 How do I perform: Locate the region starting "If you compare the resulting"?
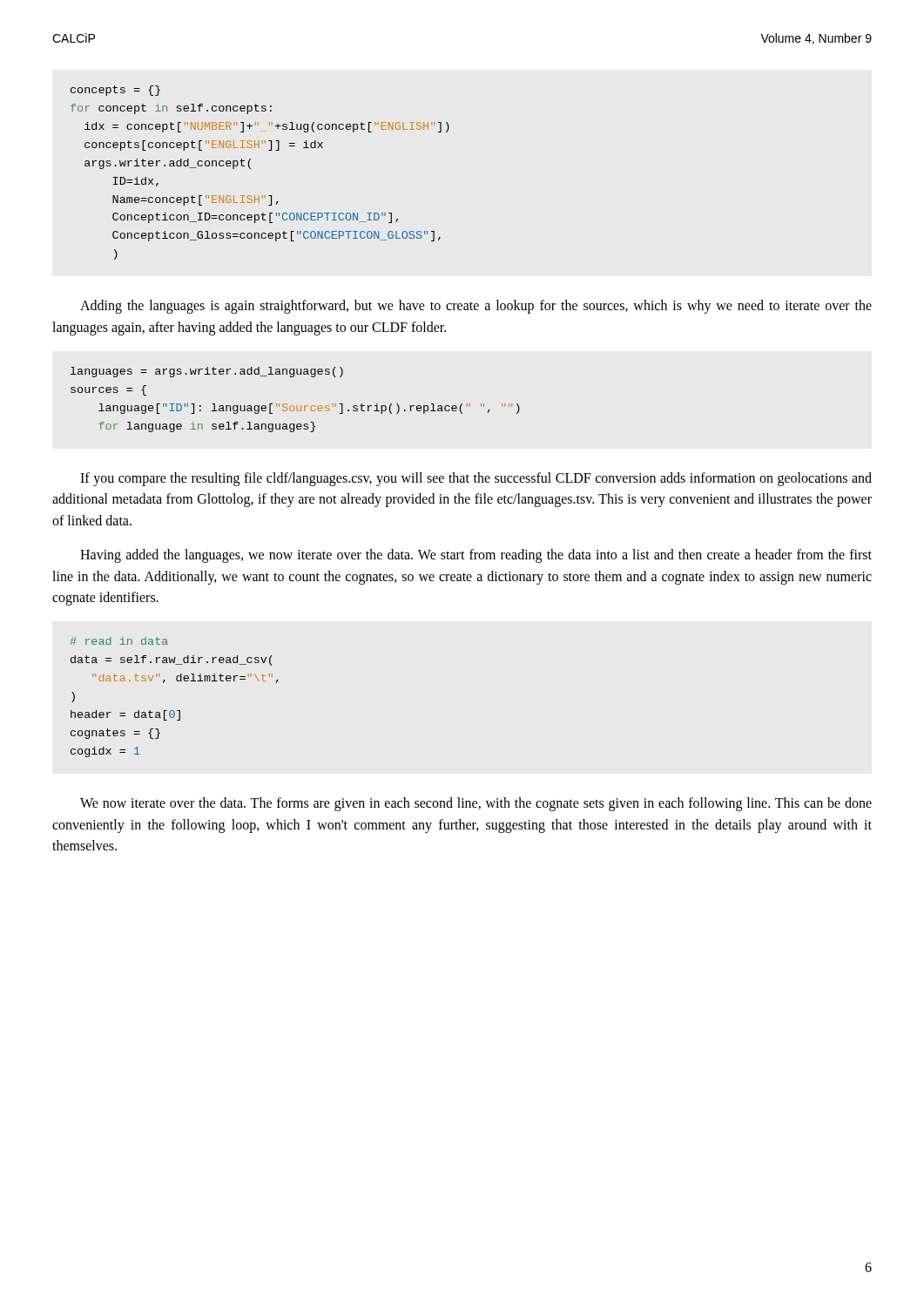point(462,500)
